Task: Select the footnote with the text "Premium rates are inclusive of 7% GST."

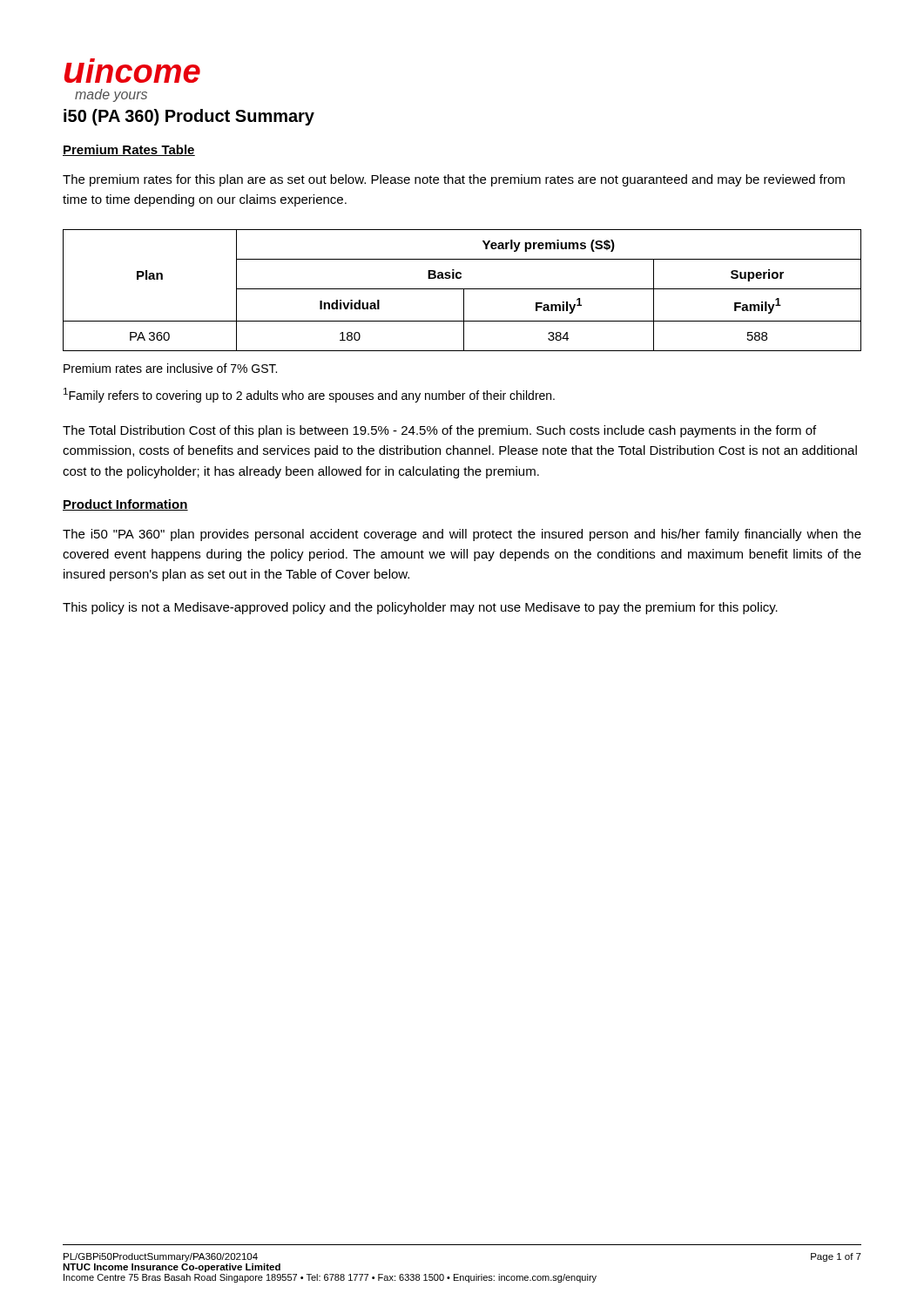Action: [x=170, y=368]
